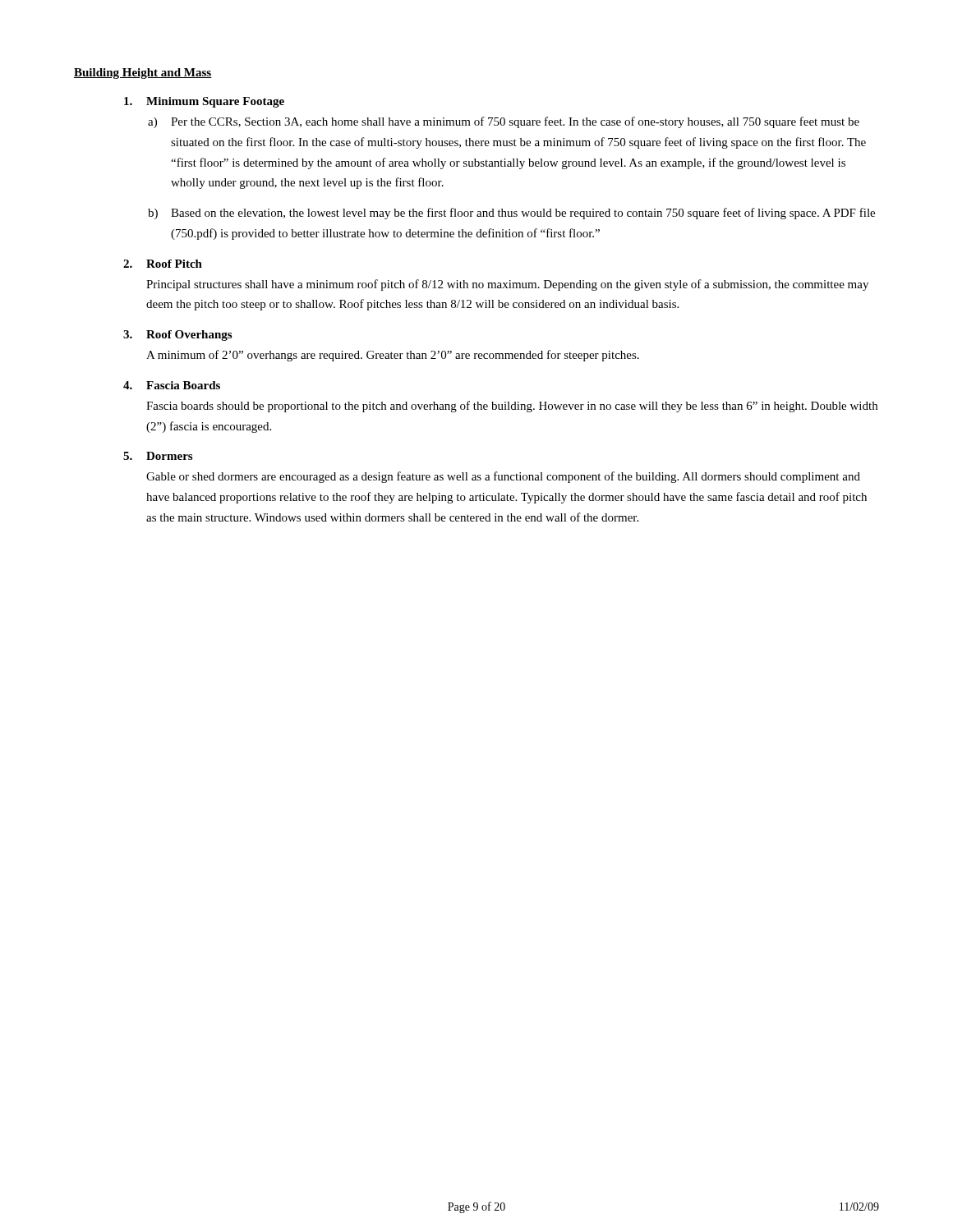
Task: Find the list item that says "3. Roof Overhangs A"
Action: pyautogui.click(x=501, y=346)
